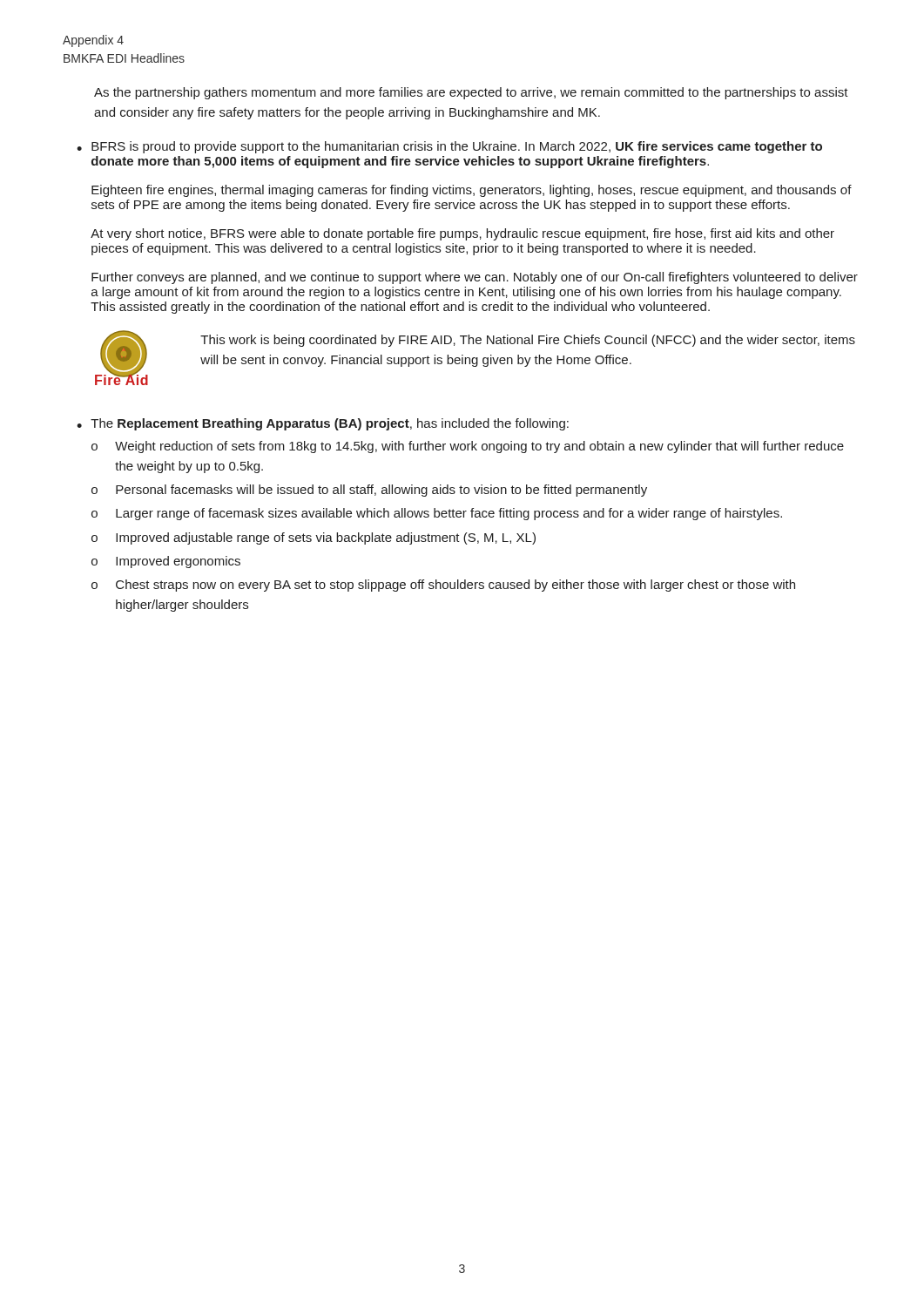
Task: Locate the text starting "o Larger range of facemask"
Action: [476, 513]
